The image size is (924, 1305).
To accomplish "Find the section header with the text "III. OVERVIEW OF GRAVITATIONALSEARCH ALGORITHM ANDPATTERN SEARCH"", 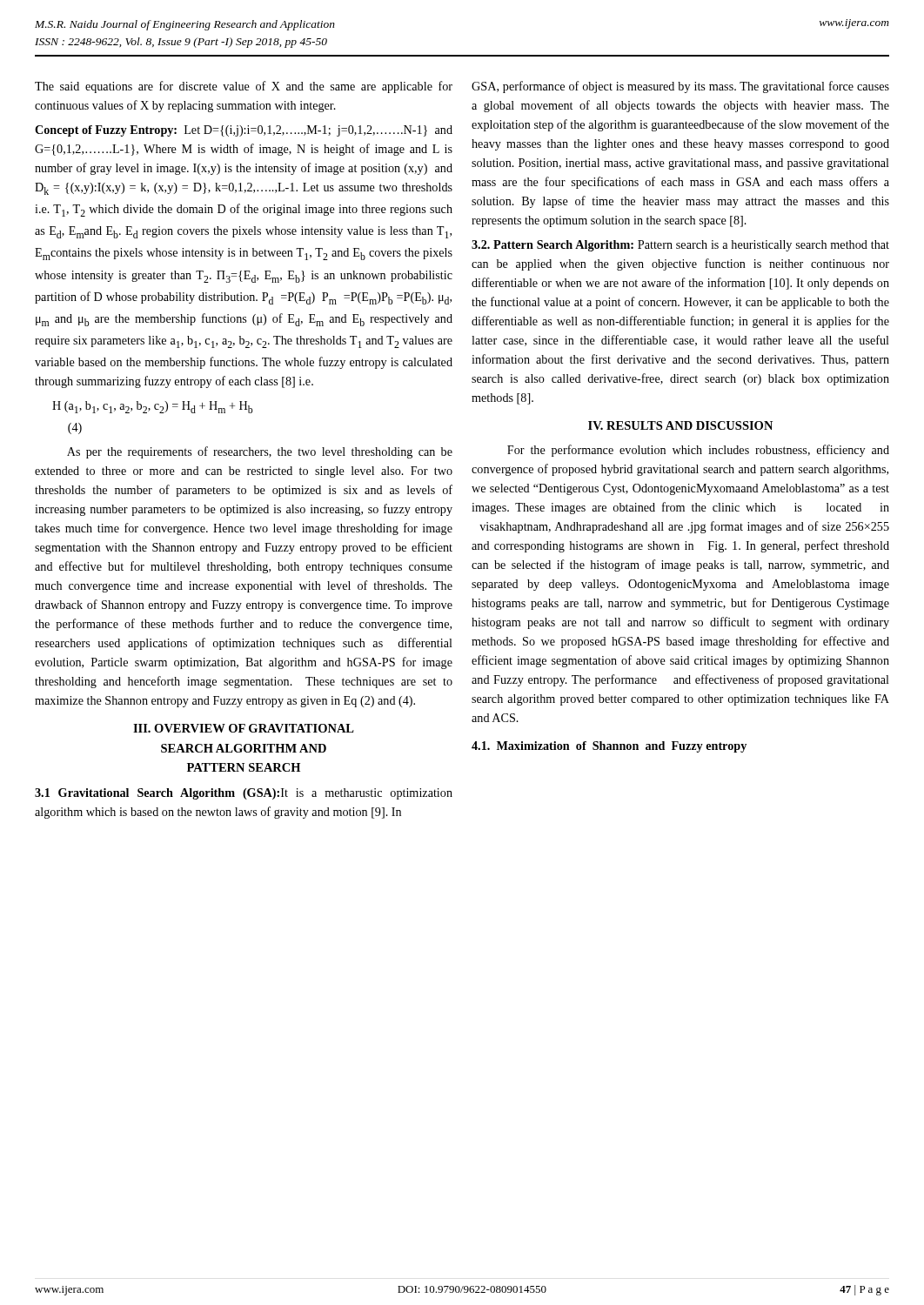I will [244, 748].
